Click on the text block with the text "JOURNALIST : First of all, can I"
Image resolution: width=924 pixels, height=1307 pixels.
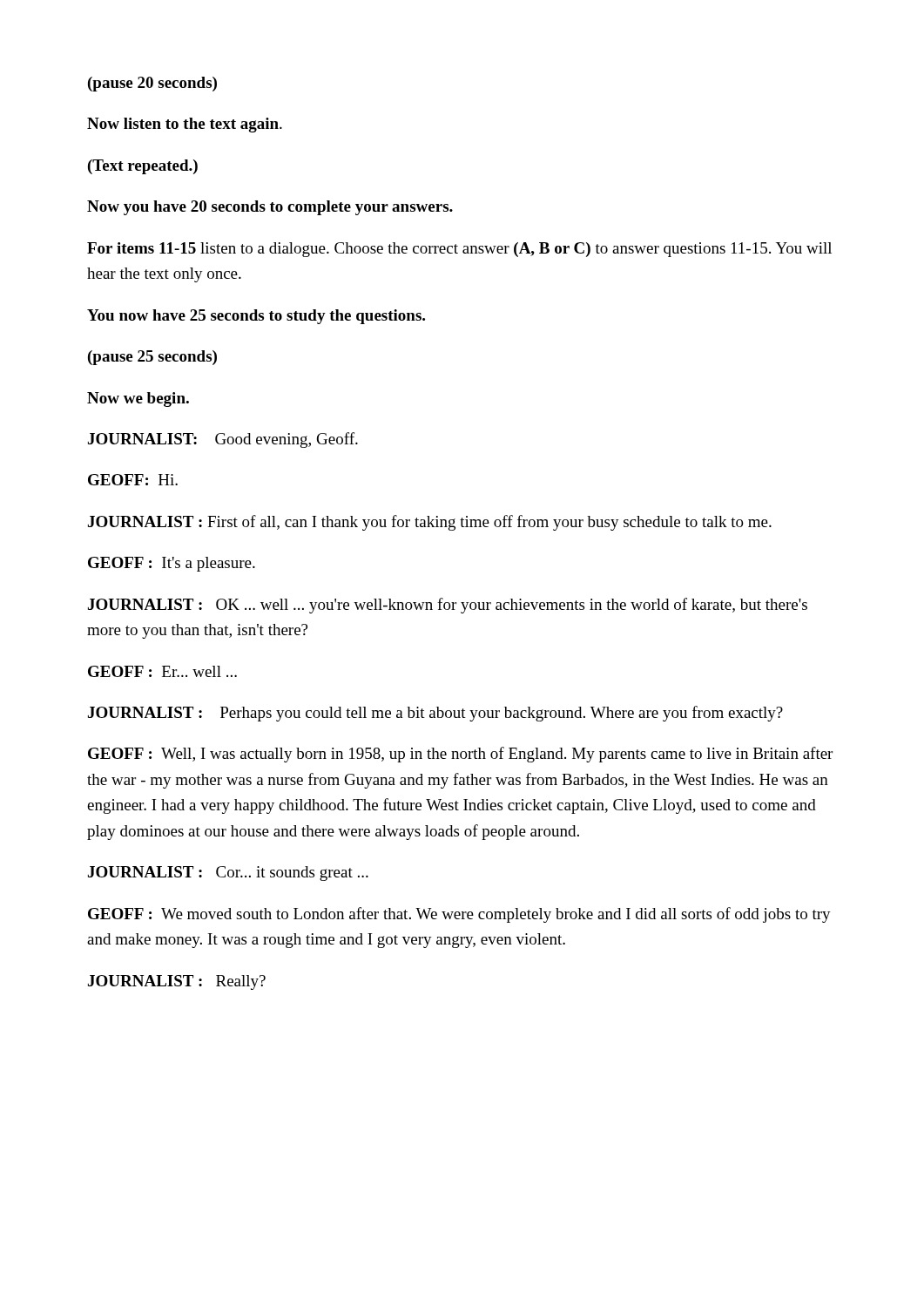(x=430, y=521)
